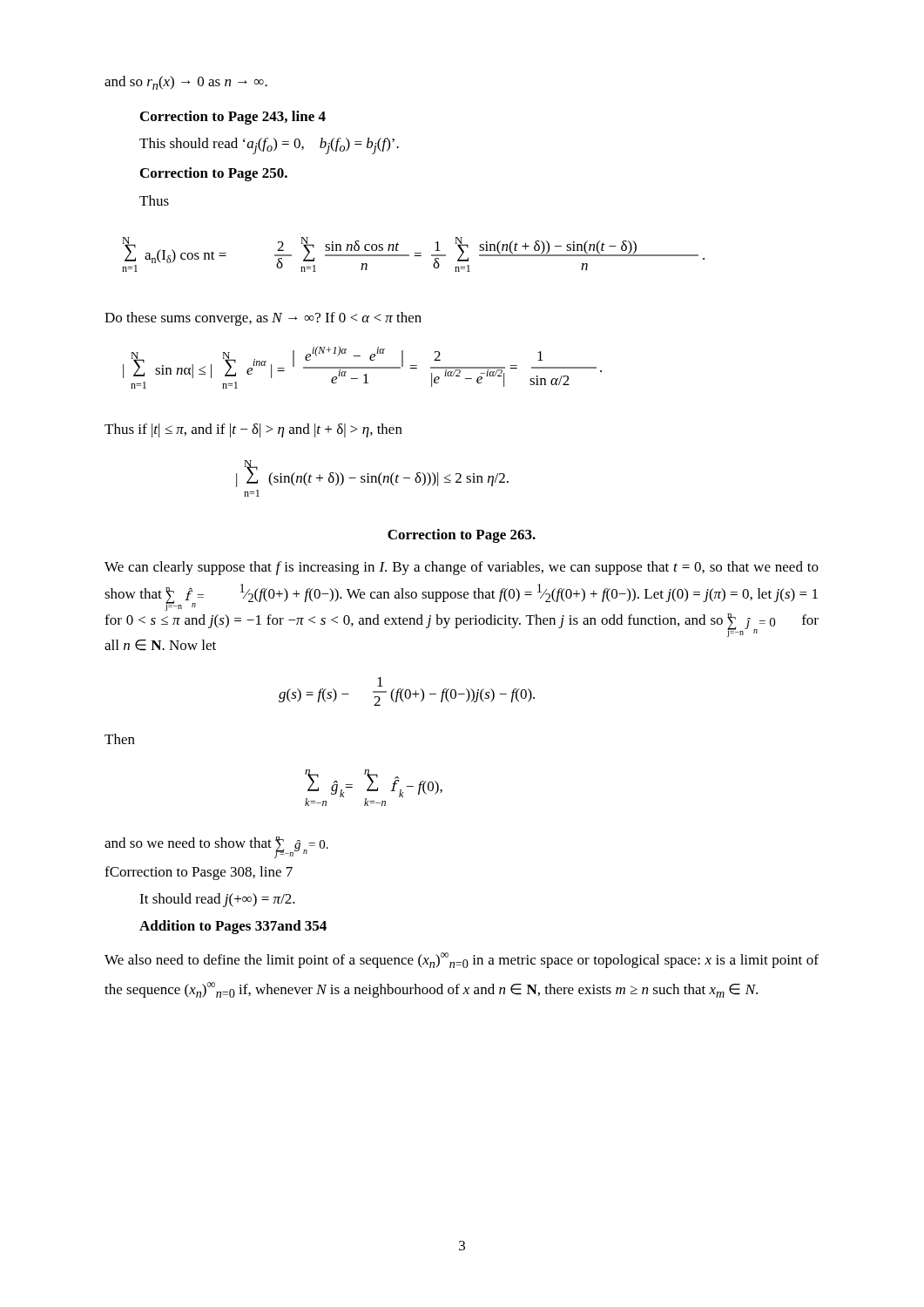924x1307 pixels.
Task: Navigate to the passage starting "Thus if |t| ≤ π, and if |t"
Action: pyautogui.click(x=253, y=429)
